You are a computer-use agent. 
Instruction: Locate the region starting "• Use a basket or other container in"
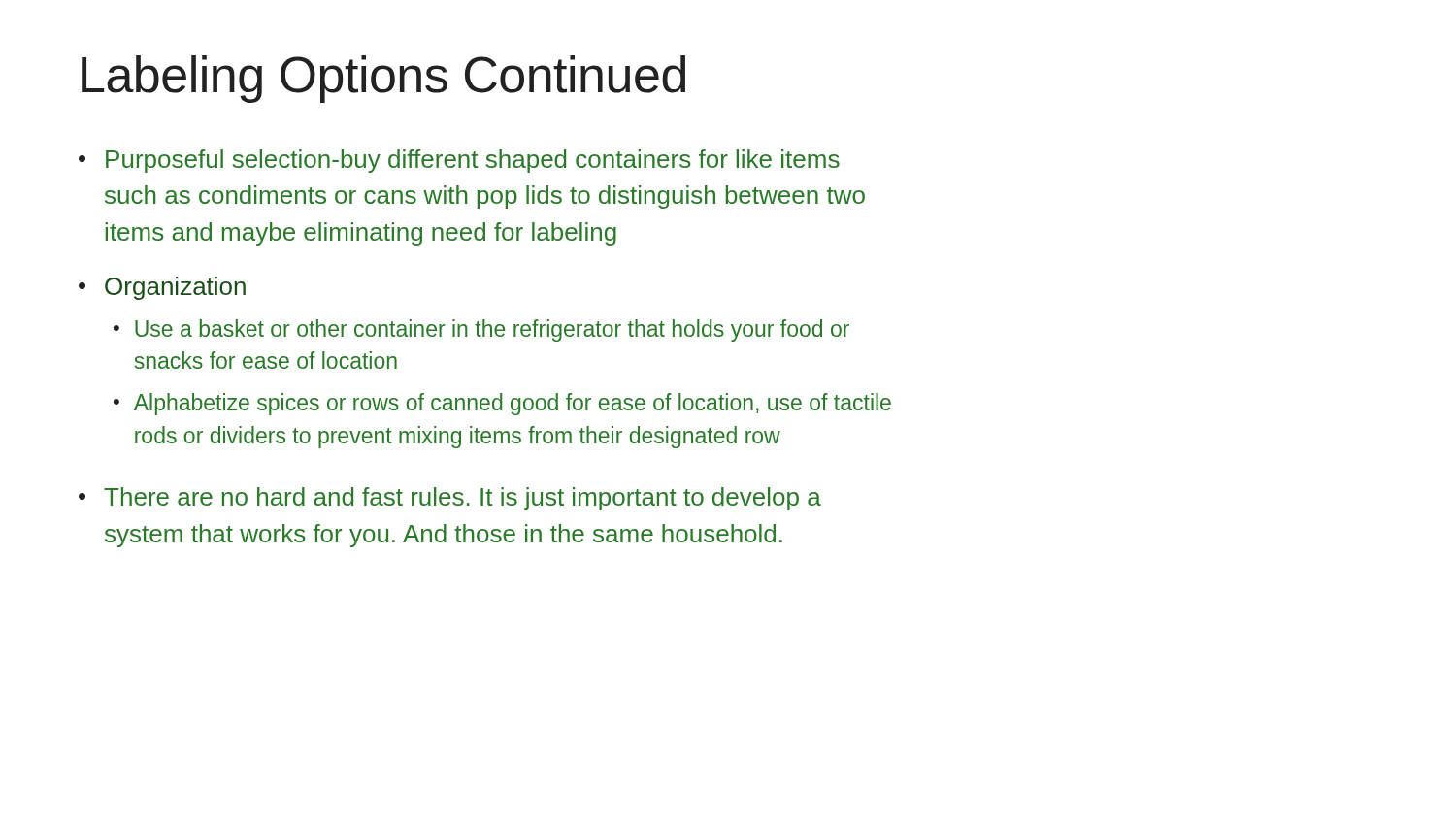(481, 345)
